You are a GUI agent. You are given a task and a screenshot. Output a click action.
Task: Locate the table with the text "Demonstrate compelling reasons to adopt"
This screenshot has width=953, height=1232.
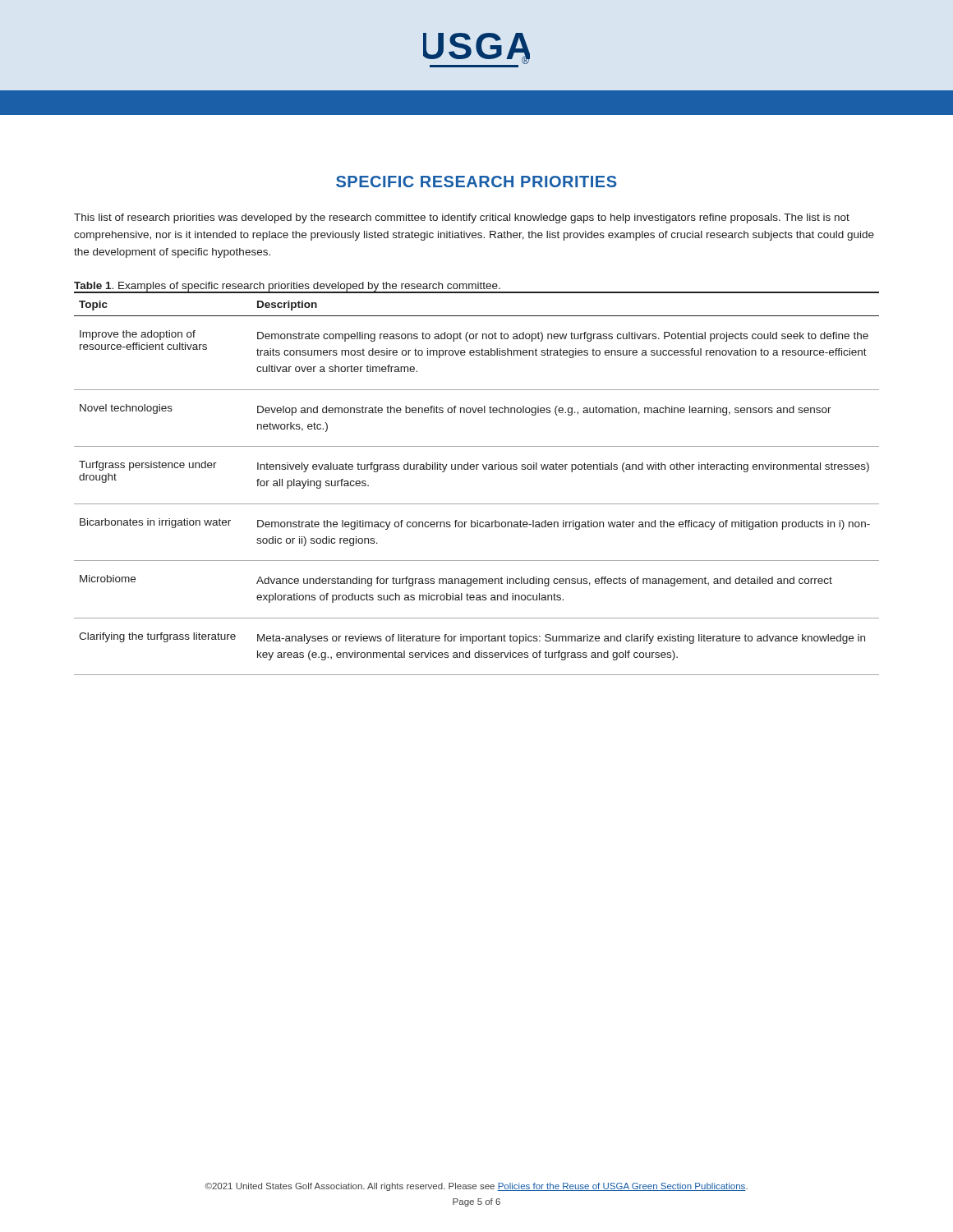point(476,483)
